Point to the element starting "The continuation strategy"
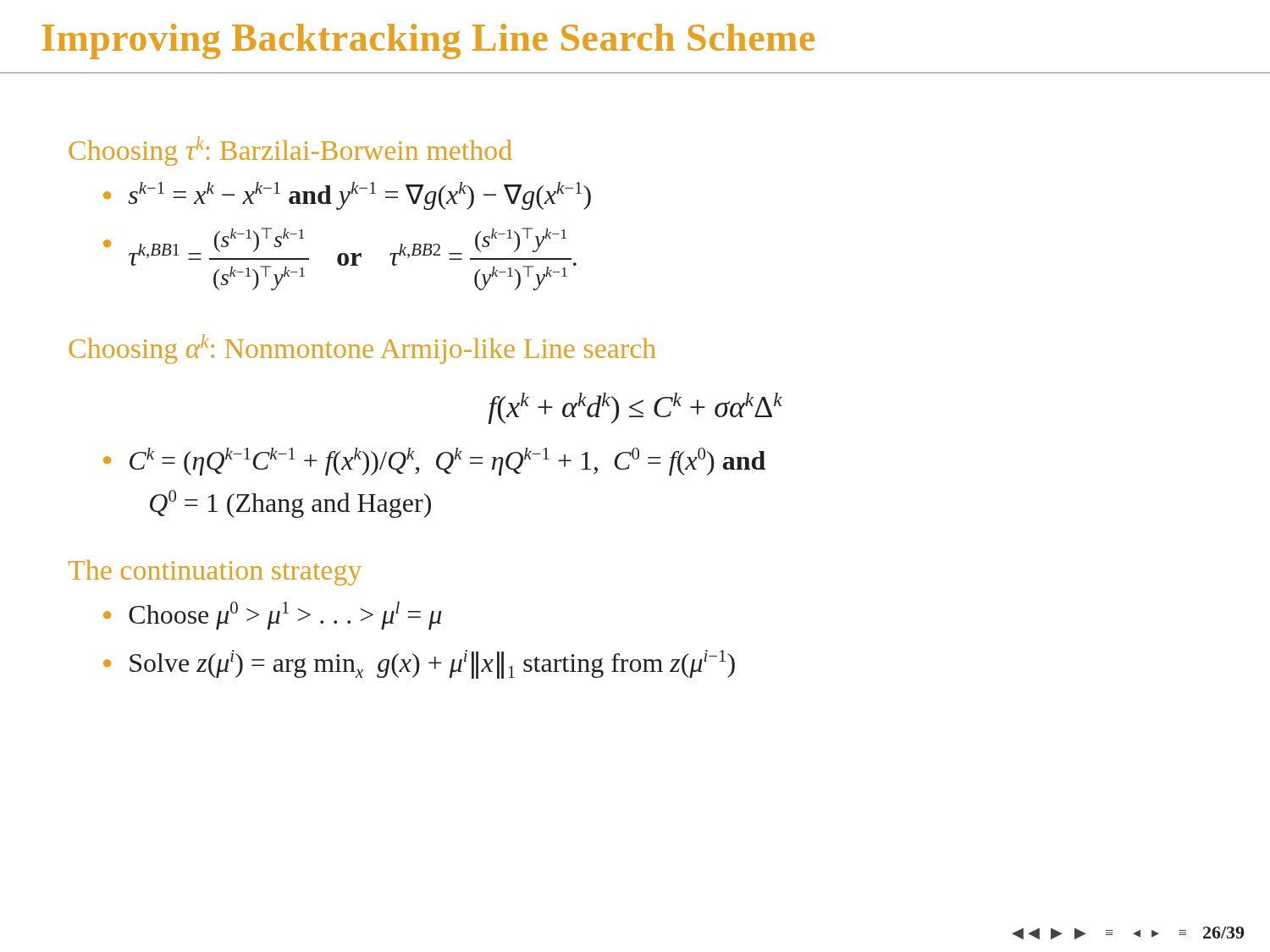The width and height of the screenshot is (1270, 952). (215, 570)
